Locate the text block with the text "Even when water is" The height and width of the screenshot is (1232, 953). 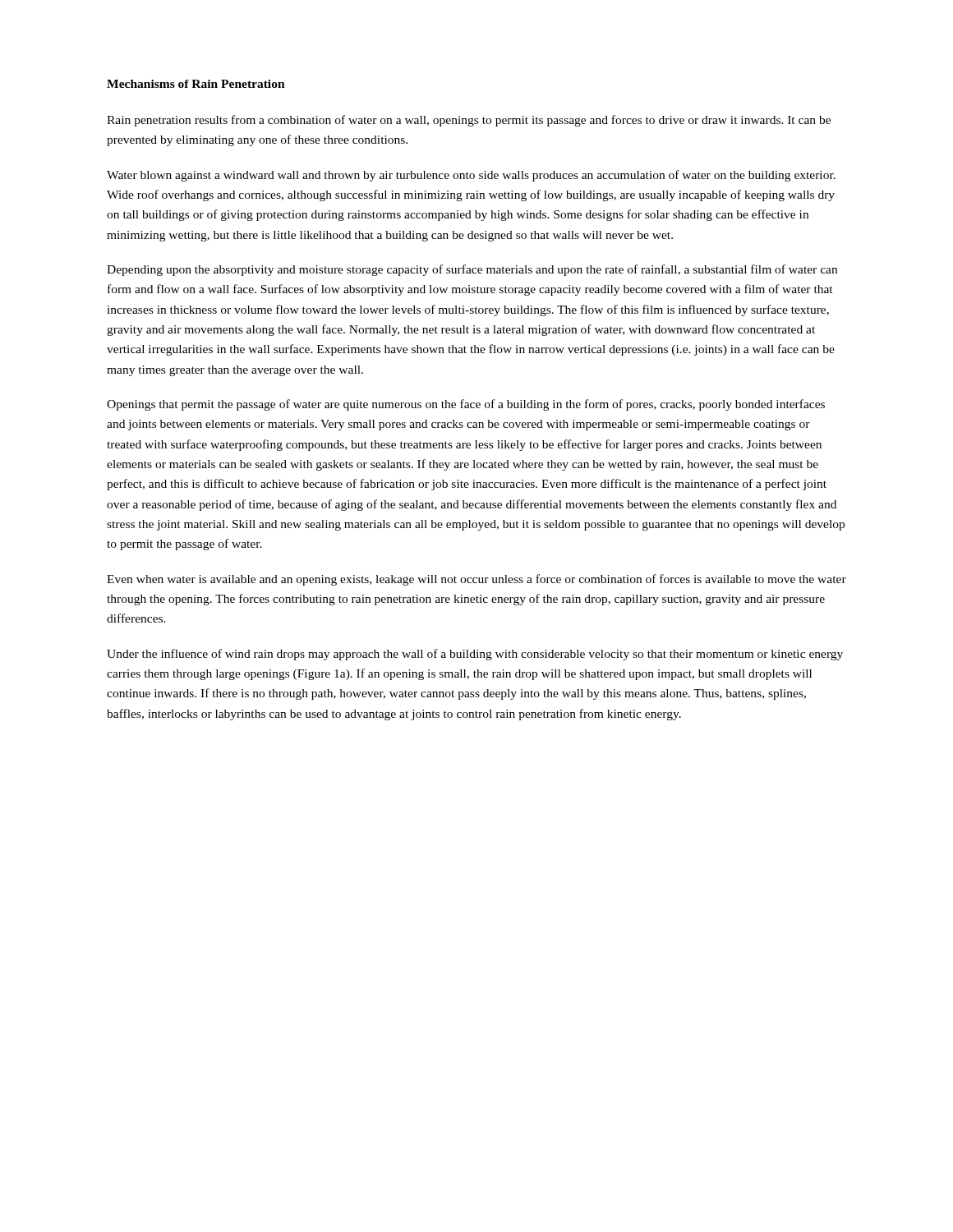[476, 598]
